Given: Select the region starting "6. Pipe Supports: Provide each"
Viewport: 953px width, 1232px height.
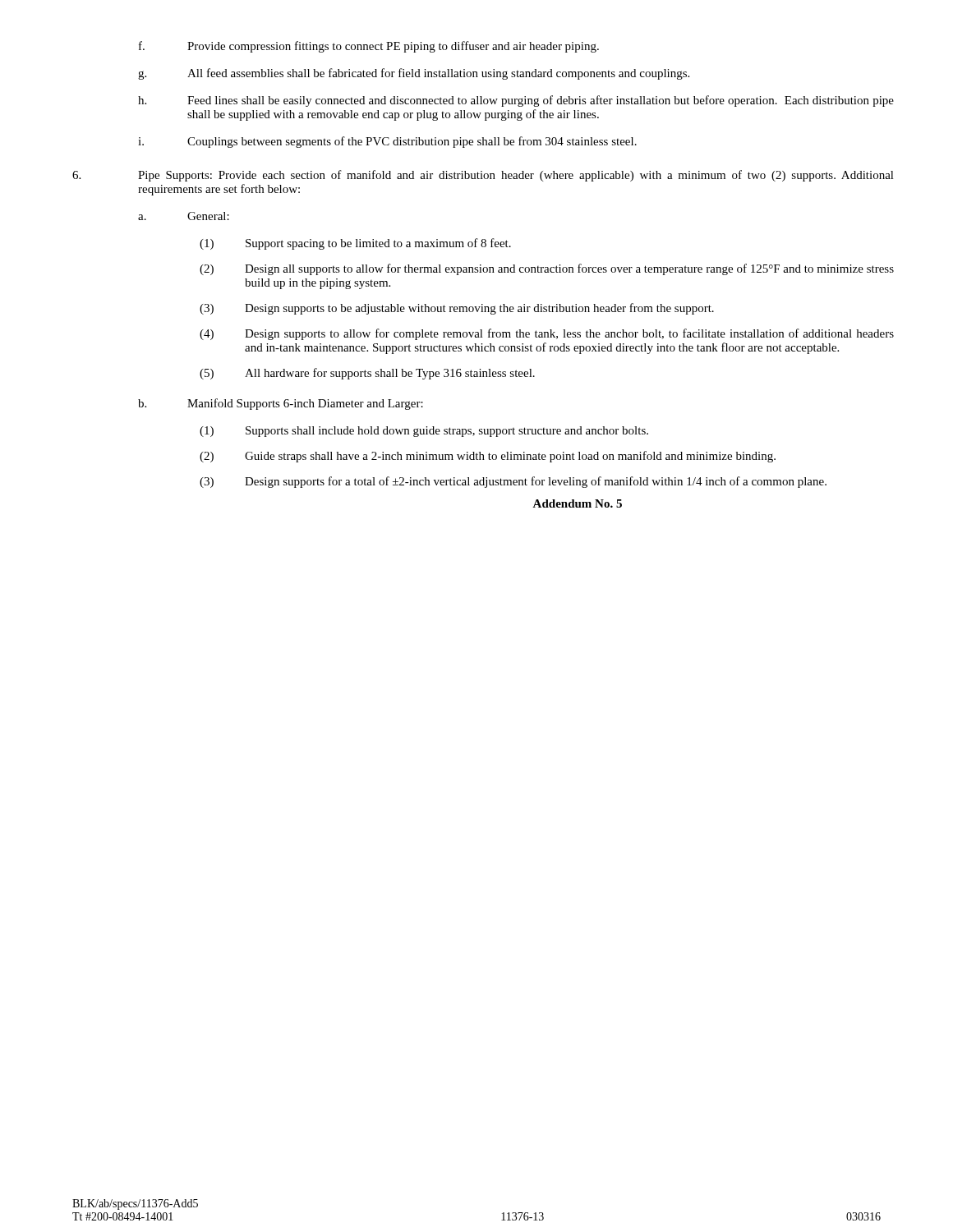Looking at the screenshot, I should [x=483, y=182].
